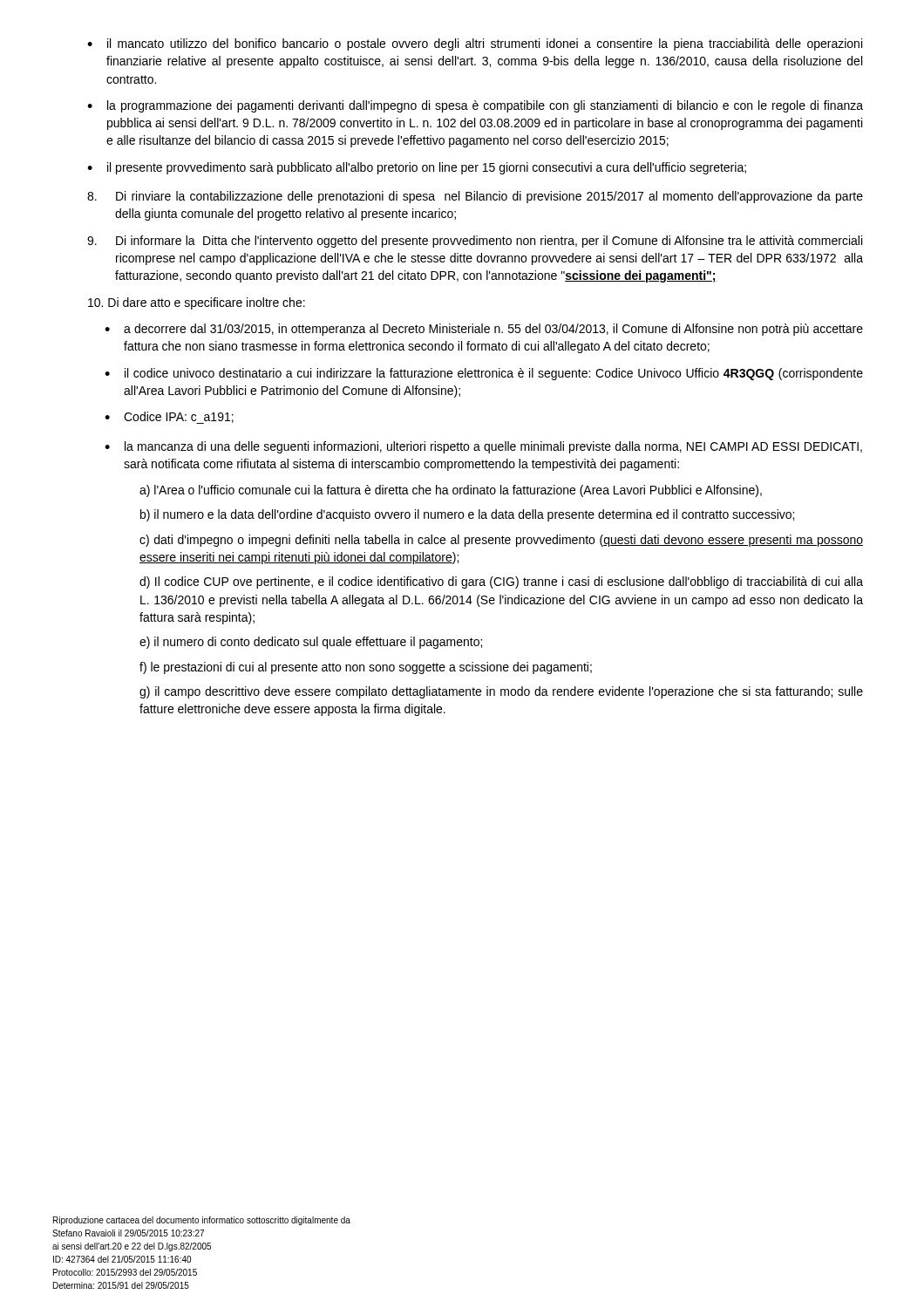924x1308 pixels.
Task: Where does it say "Di dare atto e specificare inoltre che:"?
Action: click(196, 302)
